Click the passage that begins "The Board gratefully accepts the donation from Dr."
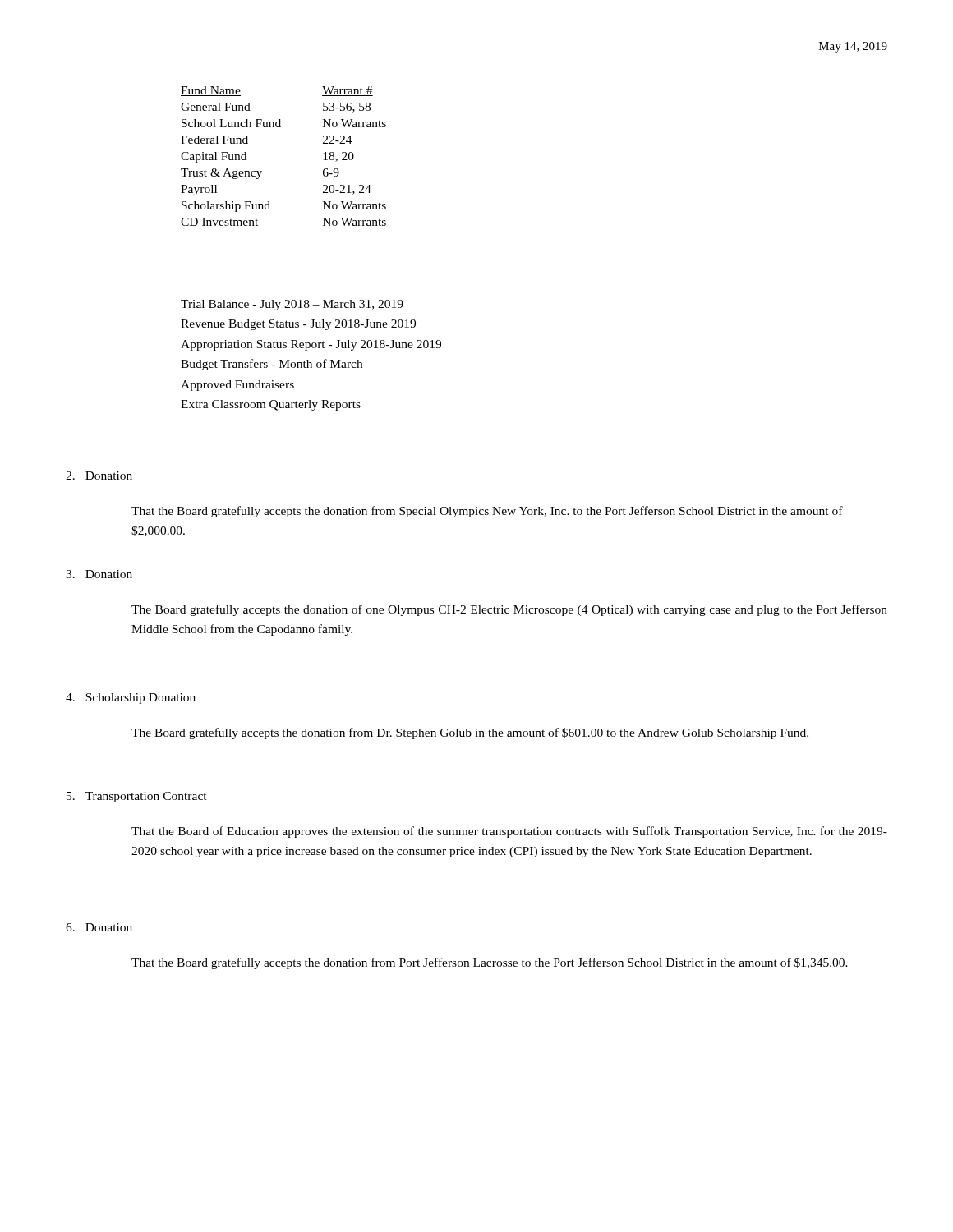The width and height of the screenshot is (953, 1232). point(470,732)
